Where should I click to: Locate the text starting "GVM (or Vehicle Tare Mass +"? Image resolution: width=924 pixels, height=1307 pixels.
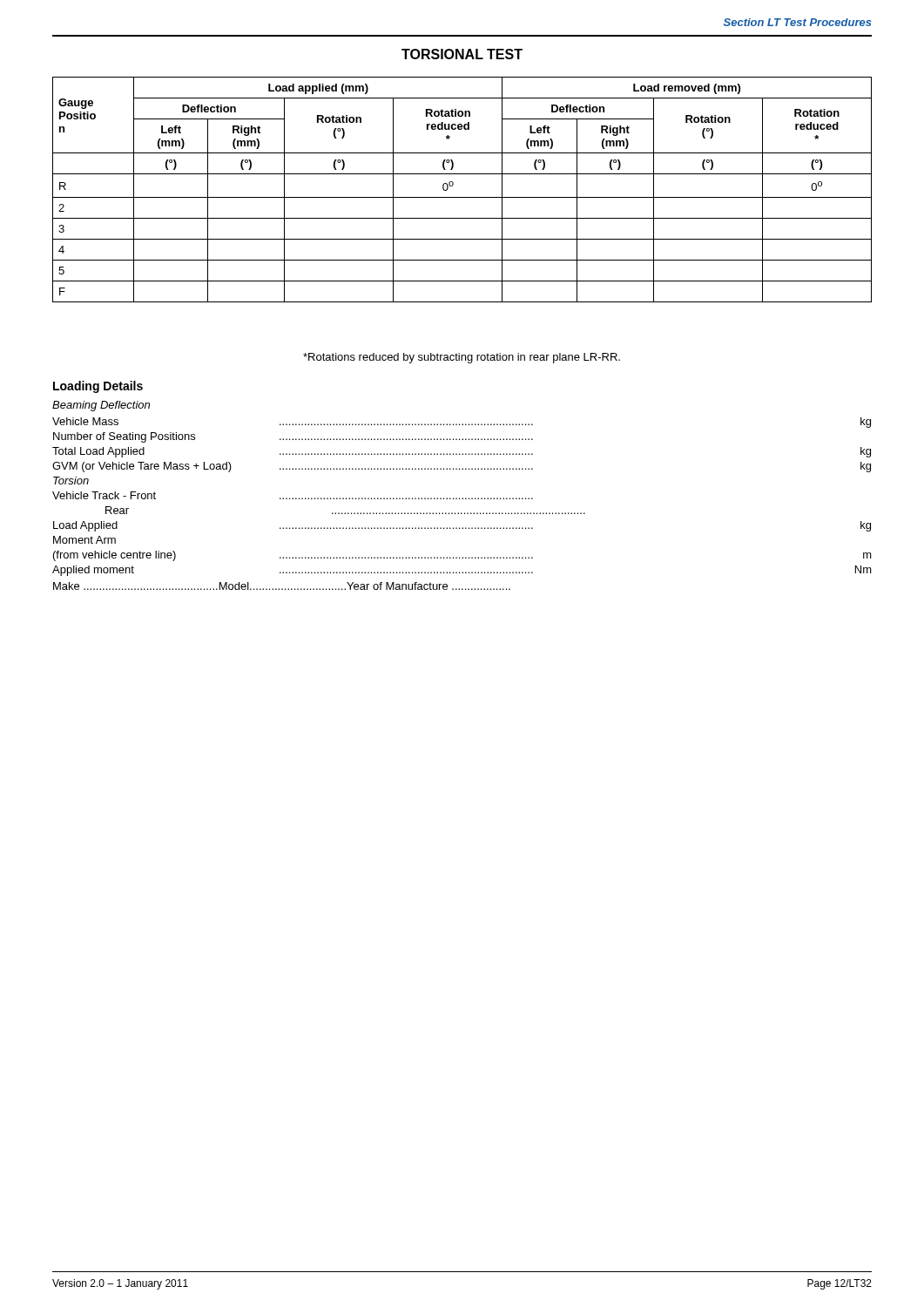coord(462,466)
